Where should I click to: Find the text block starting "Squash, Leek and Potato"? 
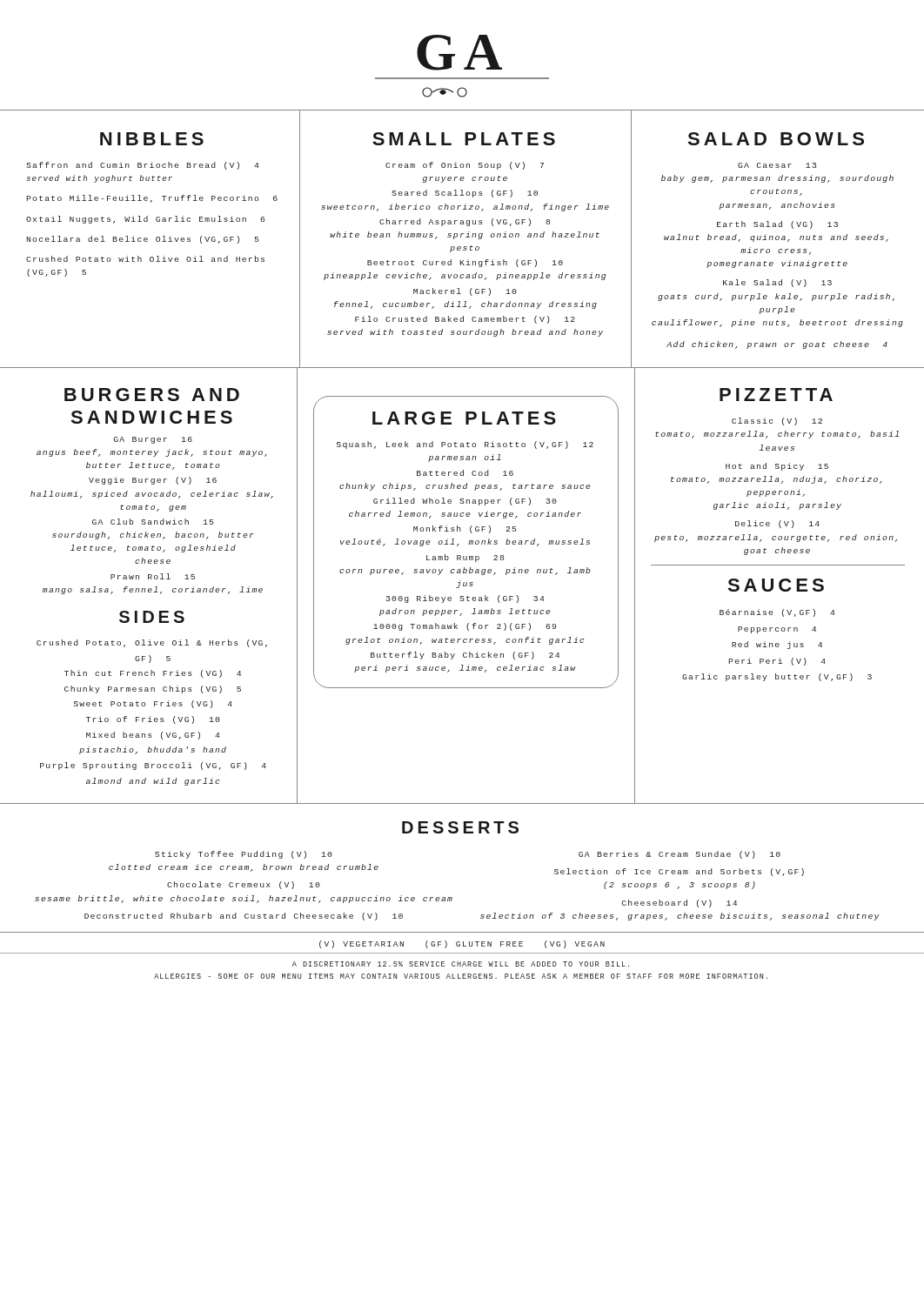465,452
